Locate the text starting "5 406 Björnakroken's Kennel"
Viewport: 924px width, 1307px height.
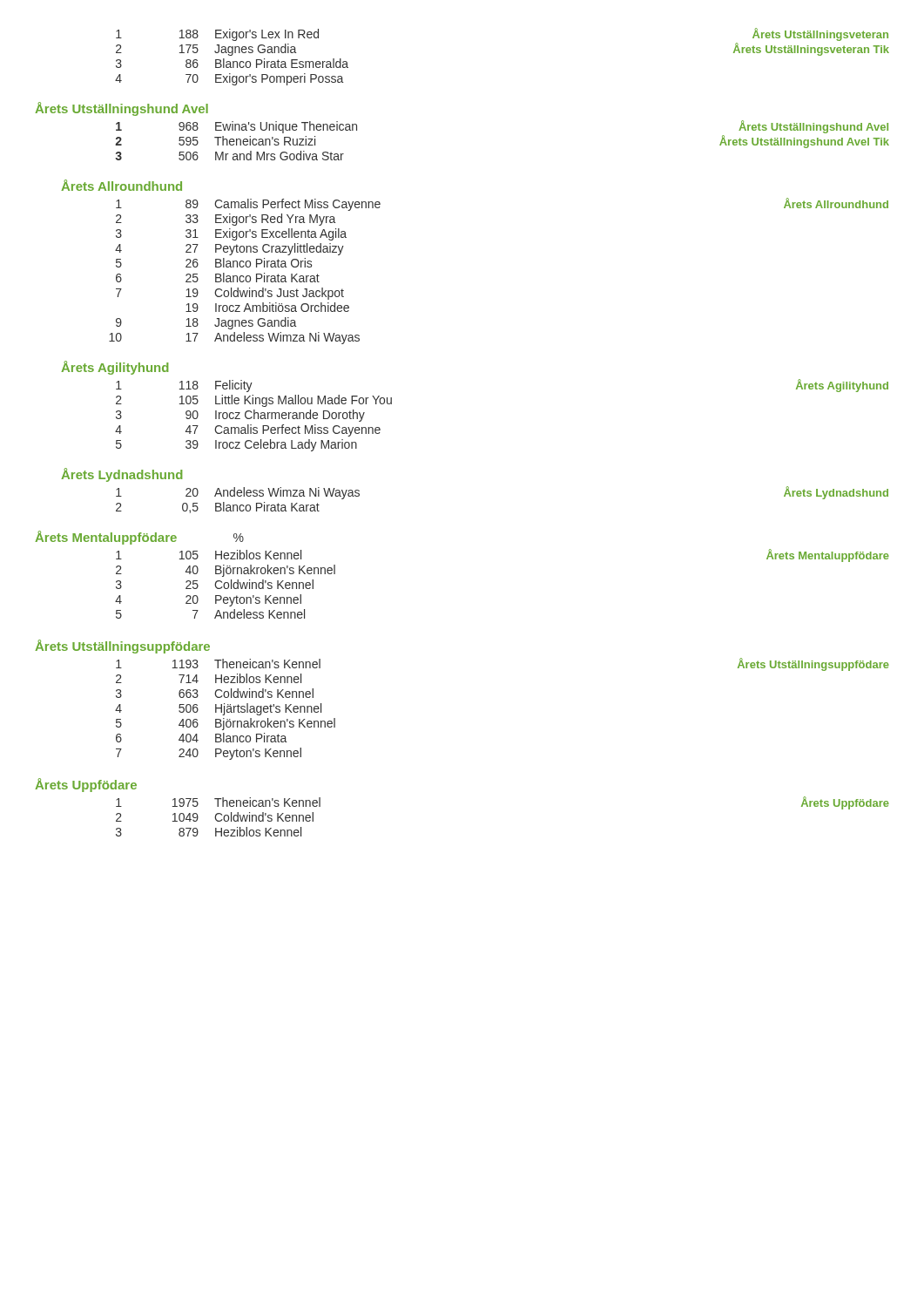[x=331, y=723]
